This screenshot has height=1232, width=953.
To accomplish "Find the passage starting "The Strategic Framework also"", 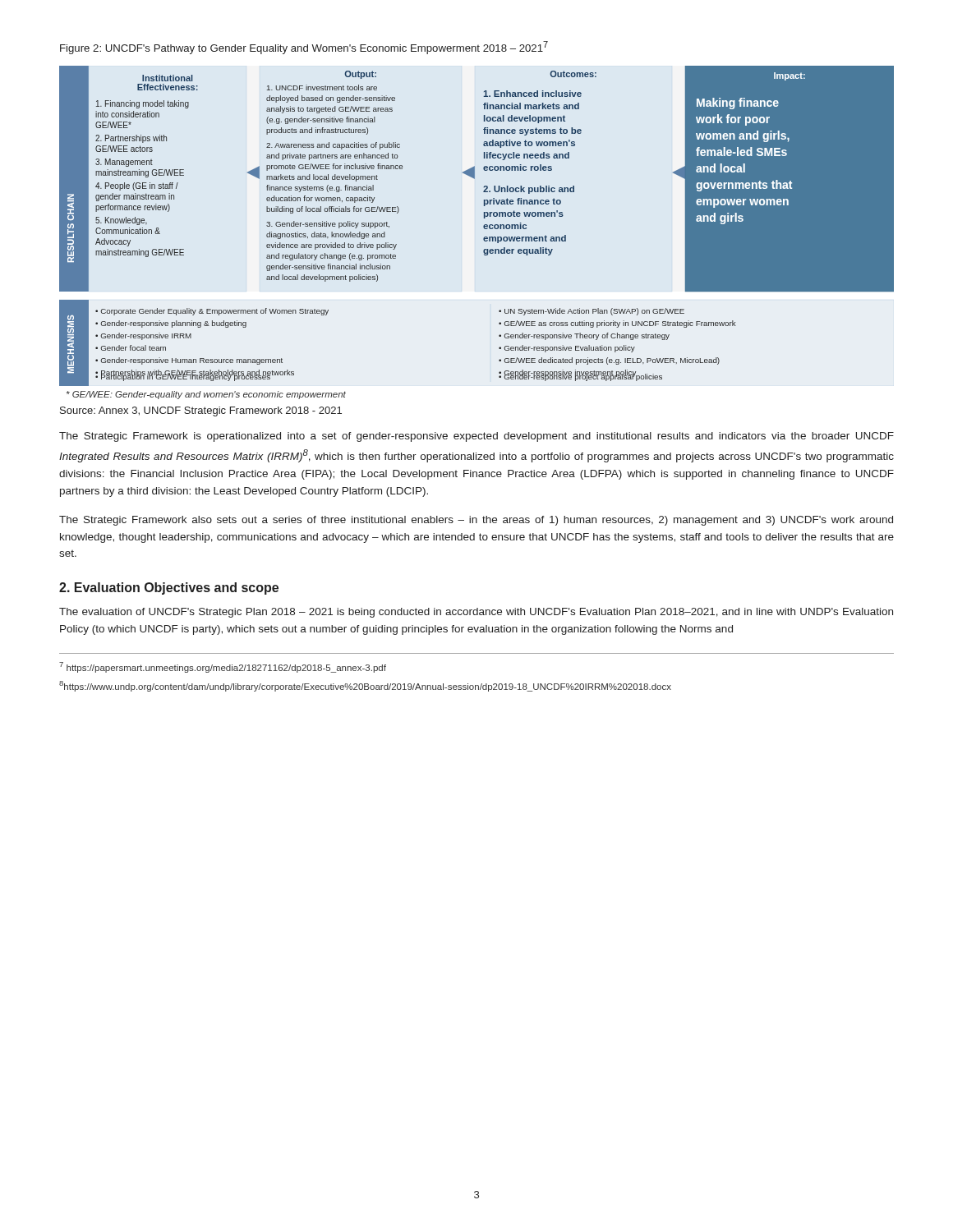I will (476, 536).
